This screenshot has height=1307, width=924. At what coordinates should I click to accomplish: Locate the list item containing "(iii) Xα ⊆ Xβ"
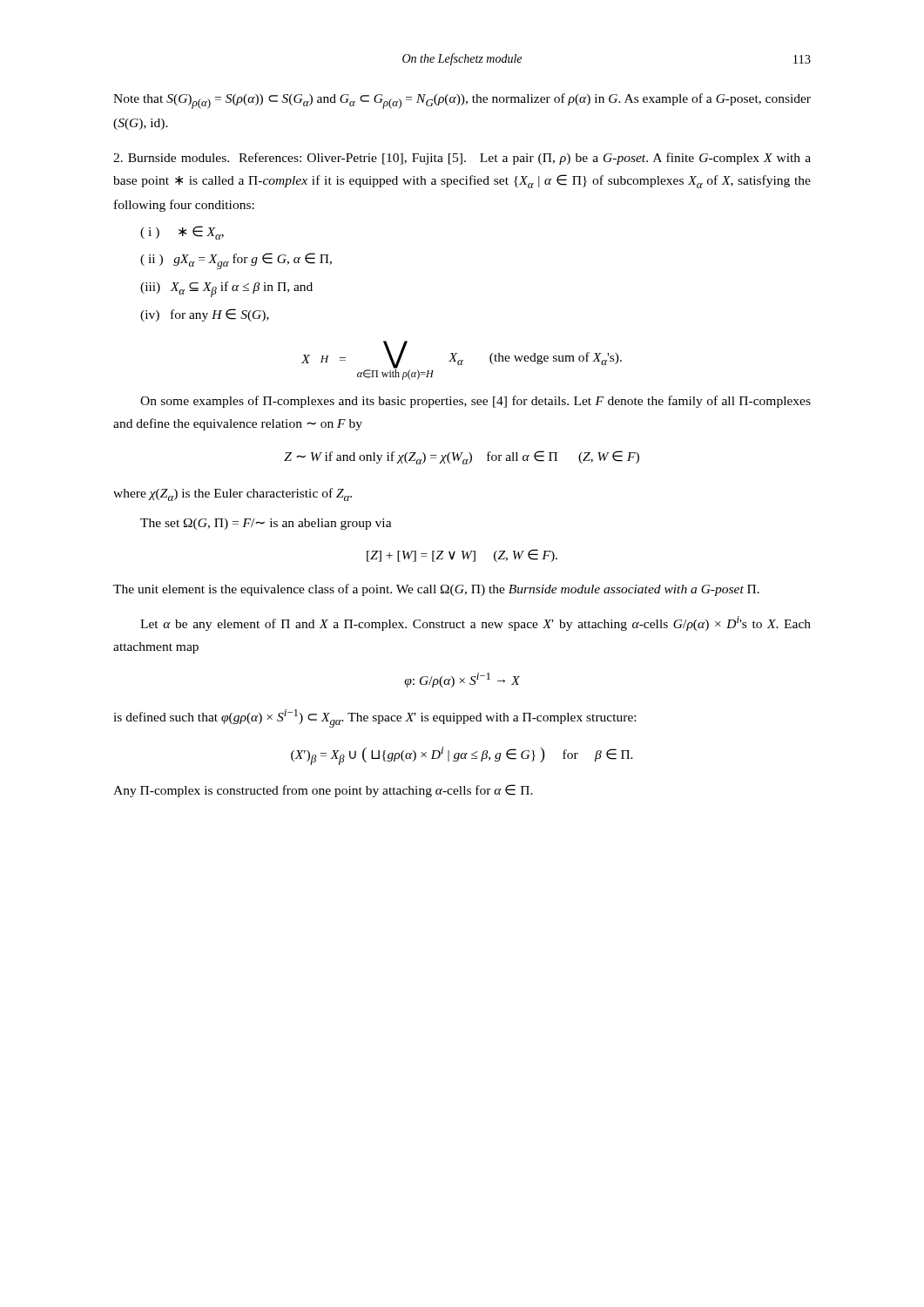coord(227,288)
